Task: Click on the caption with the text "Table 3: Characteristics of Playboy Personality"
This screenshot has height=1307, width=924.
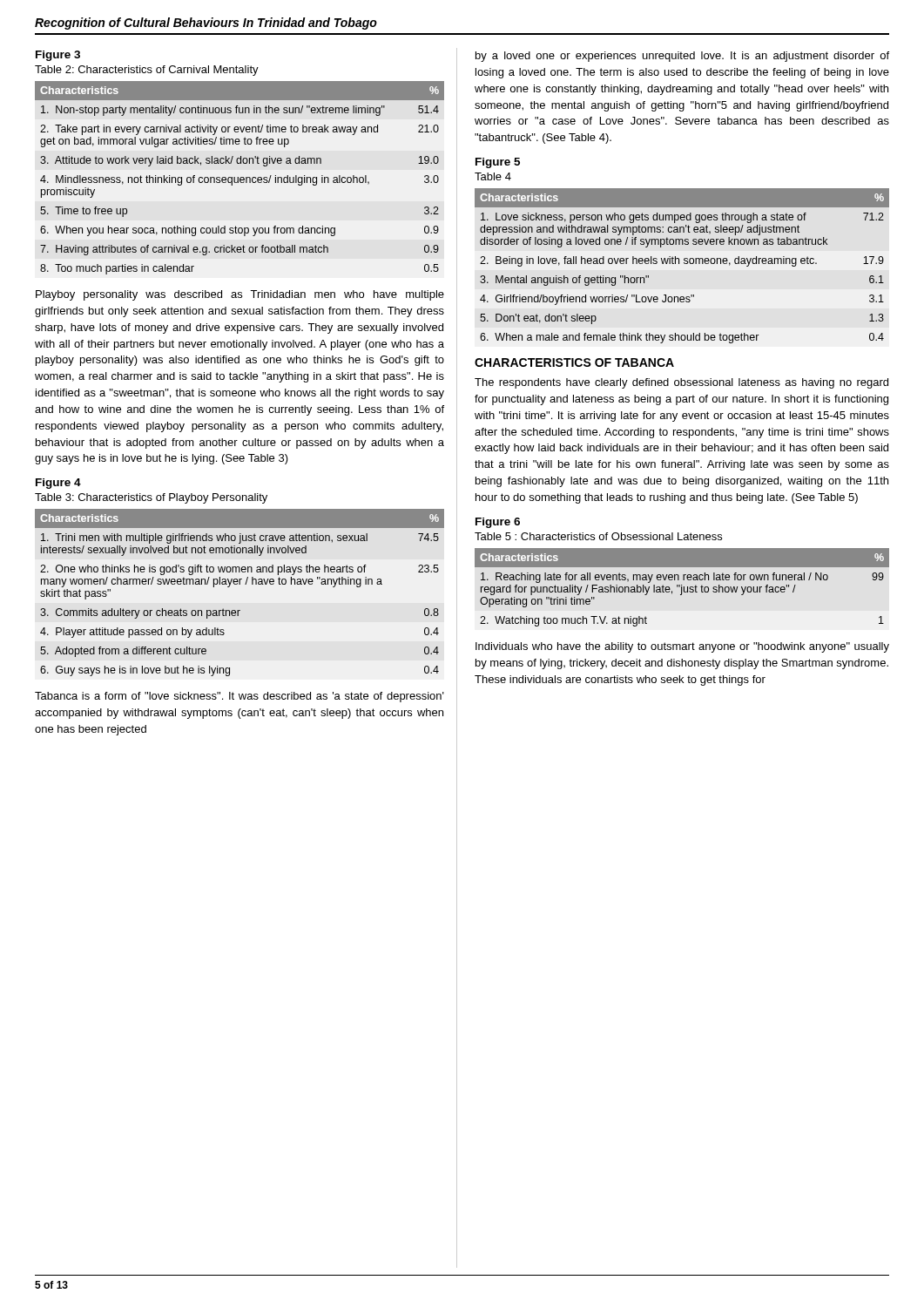Action: (151, 497)
